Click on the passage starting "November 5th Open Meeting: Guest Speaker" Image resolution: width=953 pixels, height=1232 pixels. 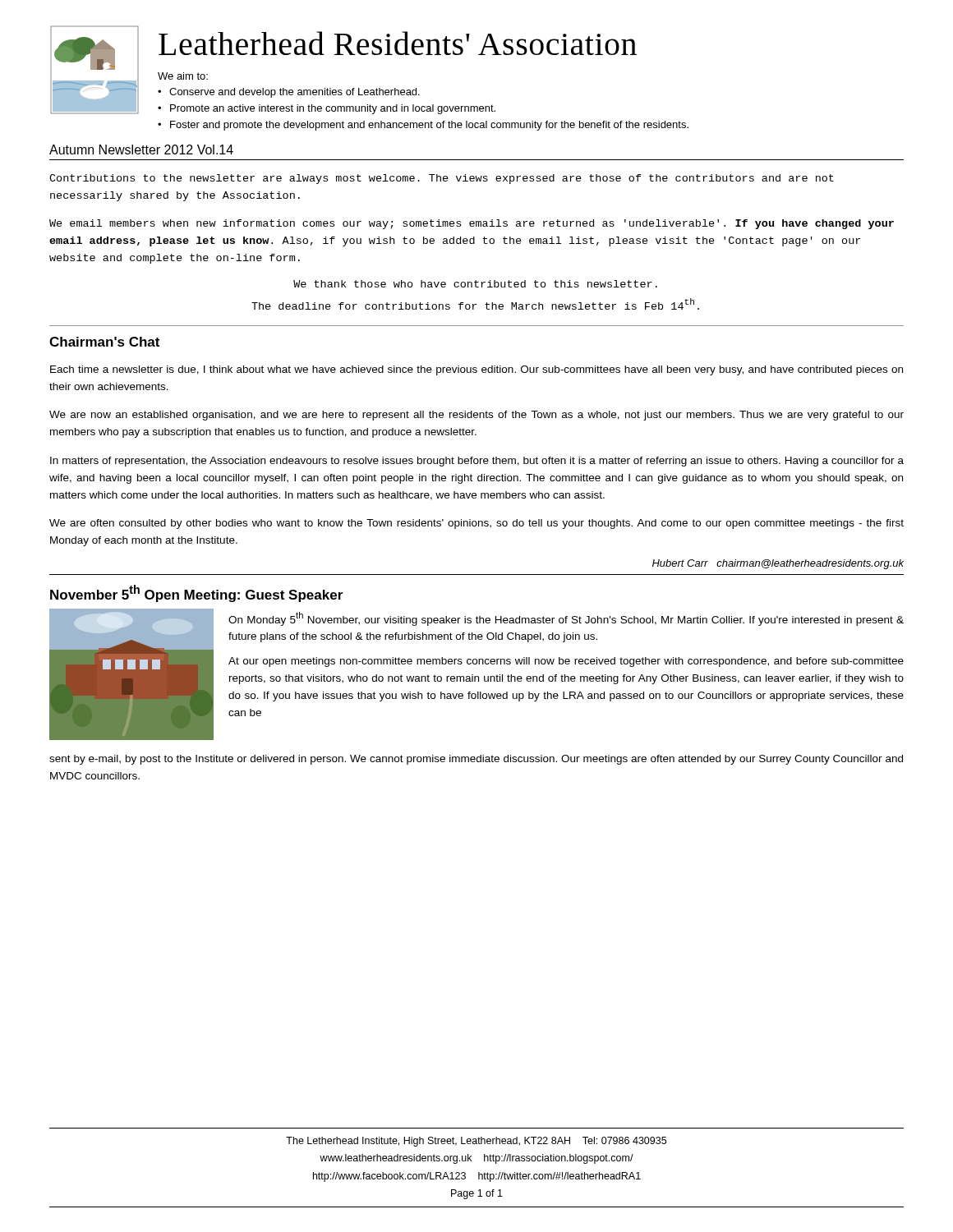196,593
